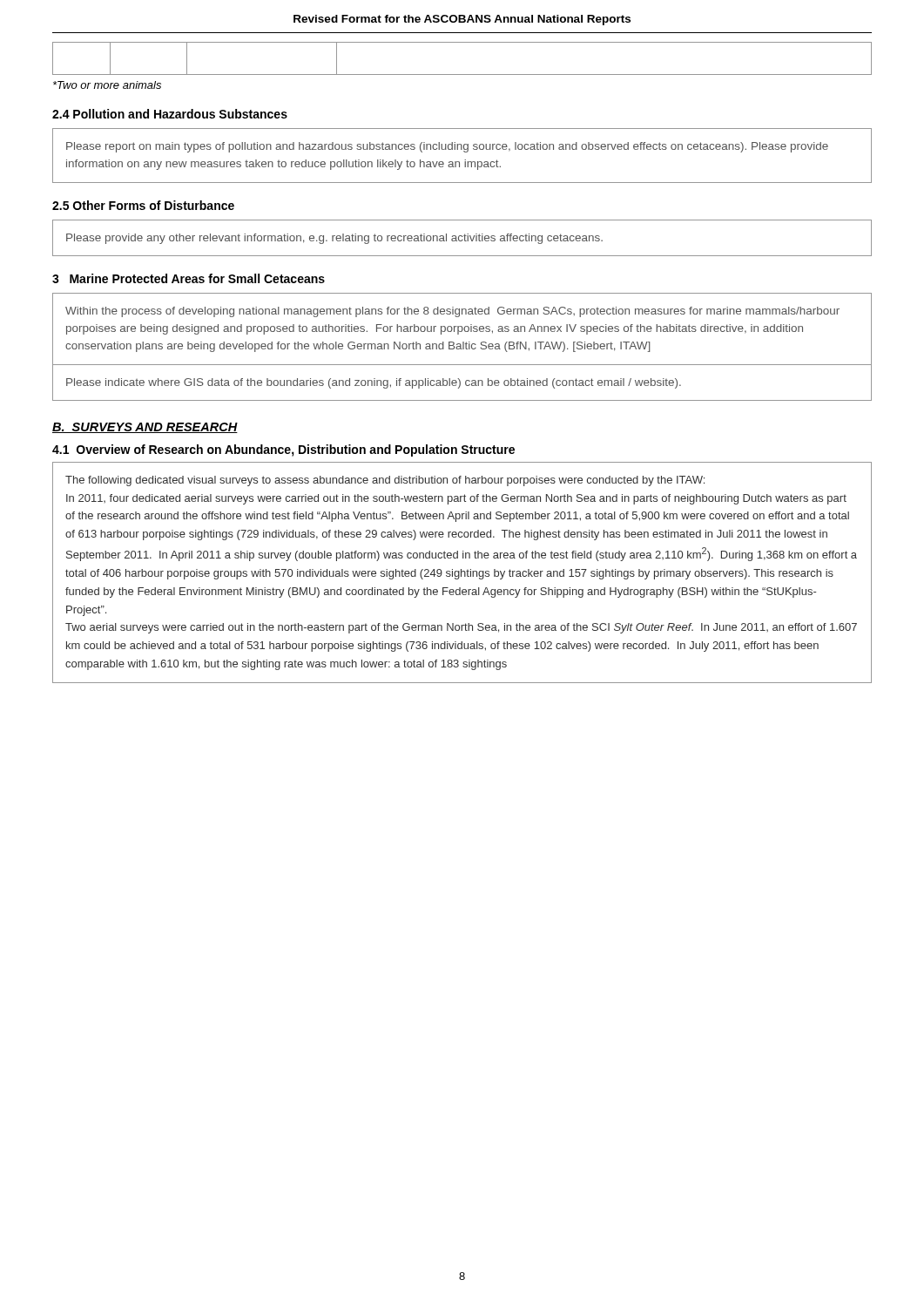
Task: Point to the text starting "The following dedicated"
Action: click(x=461, y=571)
